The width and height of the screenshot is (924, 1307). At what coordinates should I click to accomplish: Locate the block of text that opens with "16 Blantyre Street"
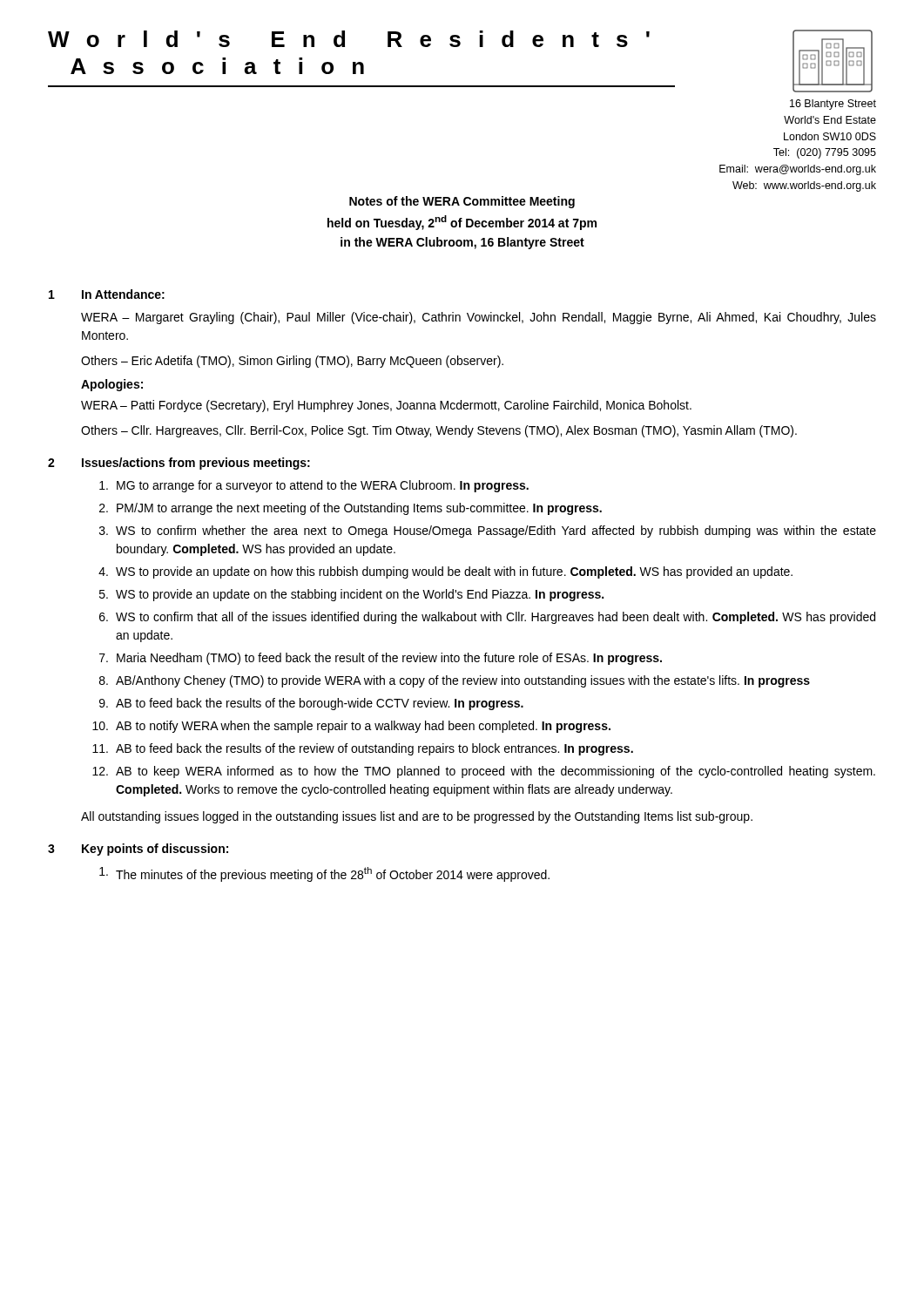tap(797, 145)
